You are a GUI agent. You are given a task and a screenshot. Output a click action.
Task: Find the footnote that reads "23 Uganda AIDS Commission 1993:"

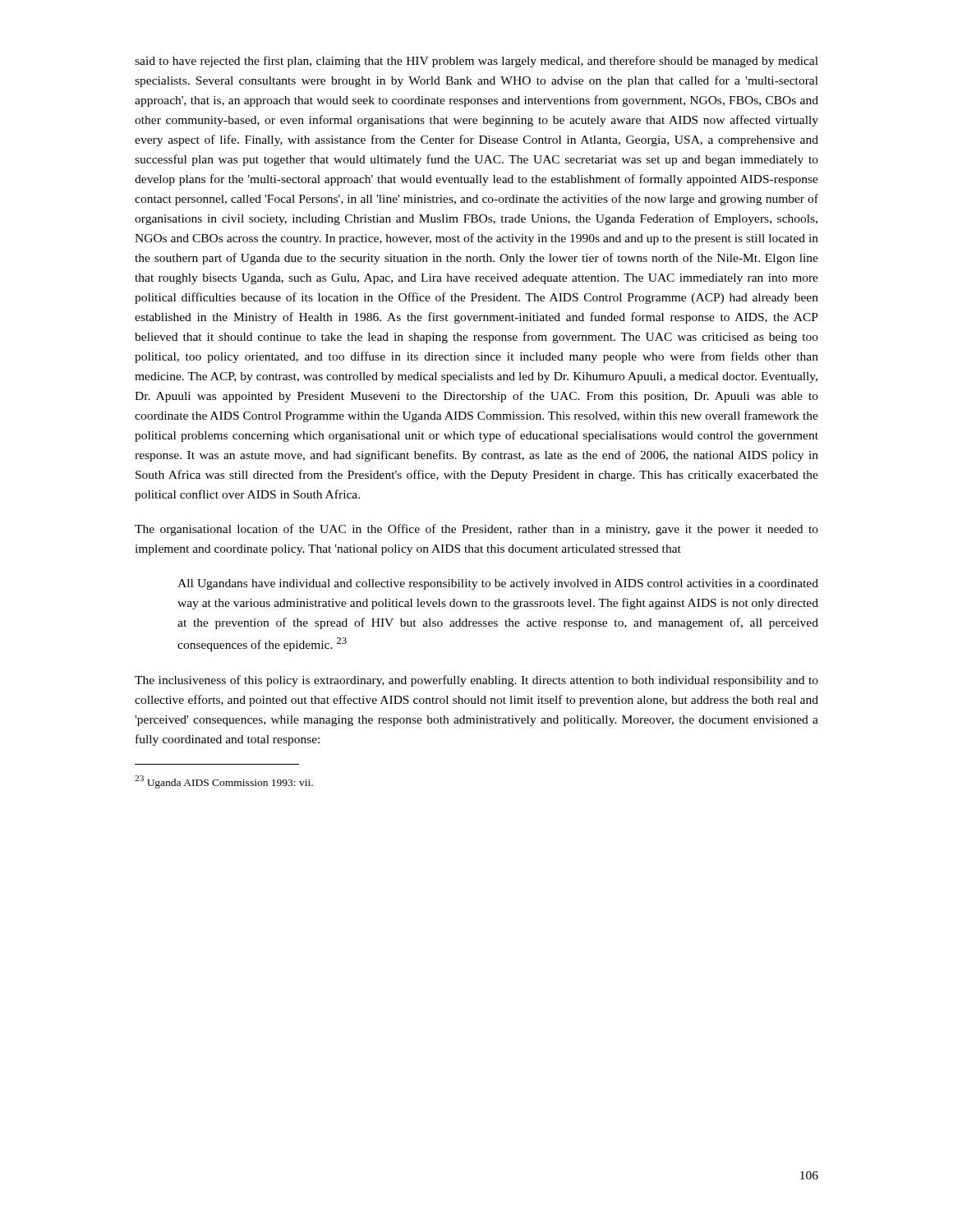(x=224, y=780)
